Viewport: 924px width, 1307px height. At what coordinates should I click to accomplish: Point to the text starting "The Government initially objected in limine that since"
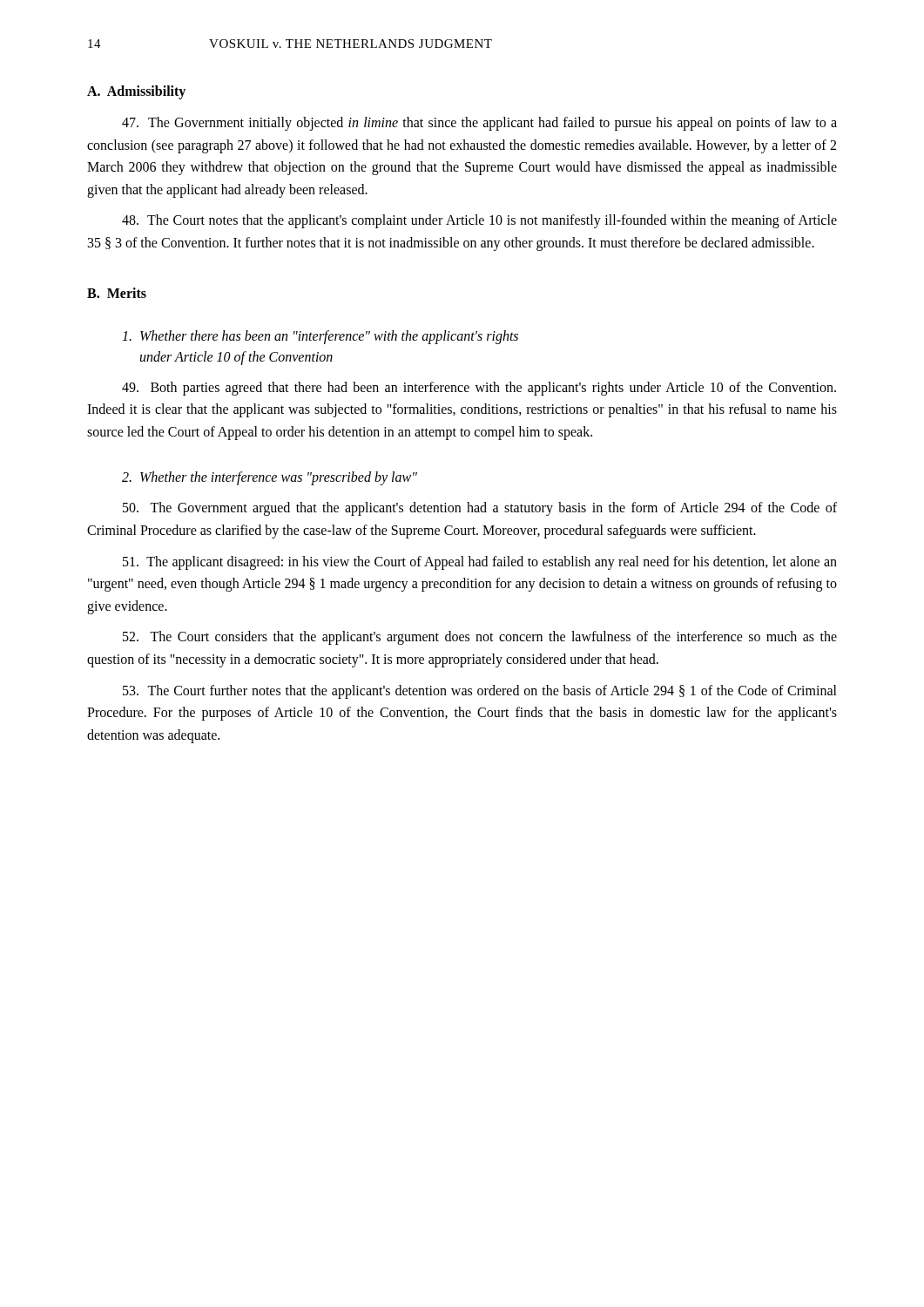(x=462, y=156)
